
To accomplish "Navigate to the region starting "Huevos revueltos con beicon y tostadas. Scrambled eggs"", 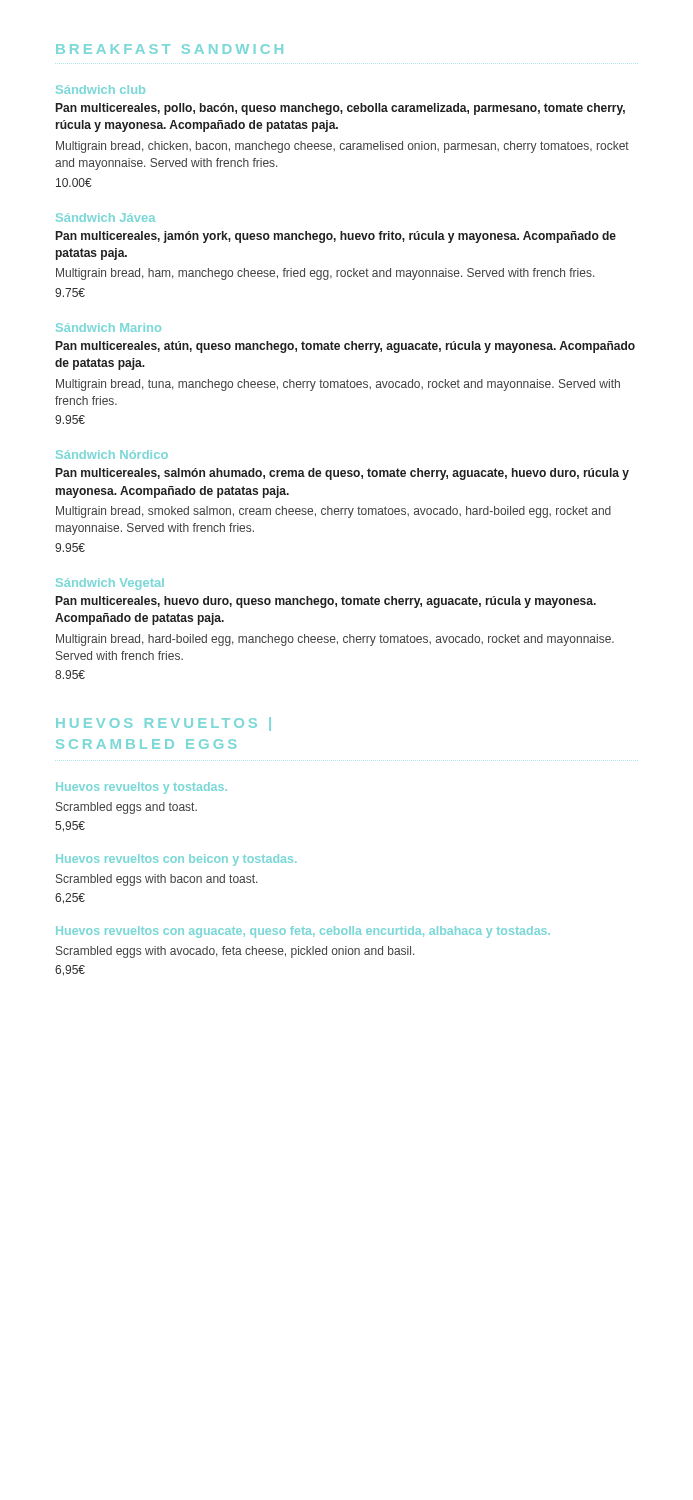I will (x=176, y=860).
